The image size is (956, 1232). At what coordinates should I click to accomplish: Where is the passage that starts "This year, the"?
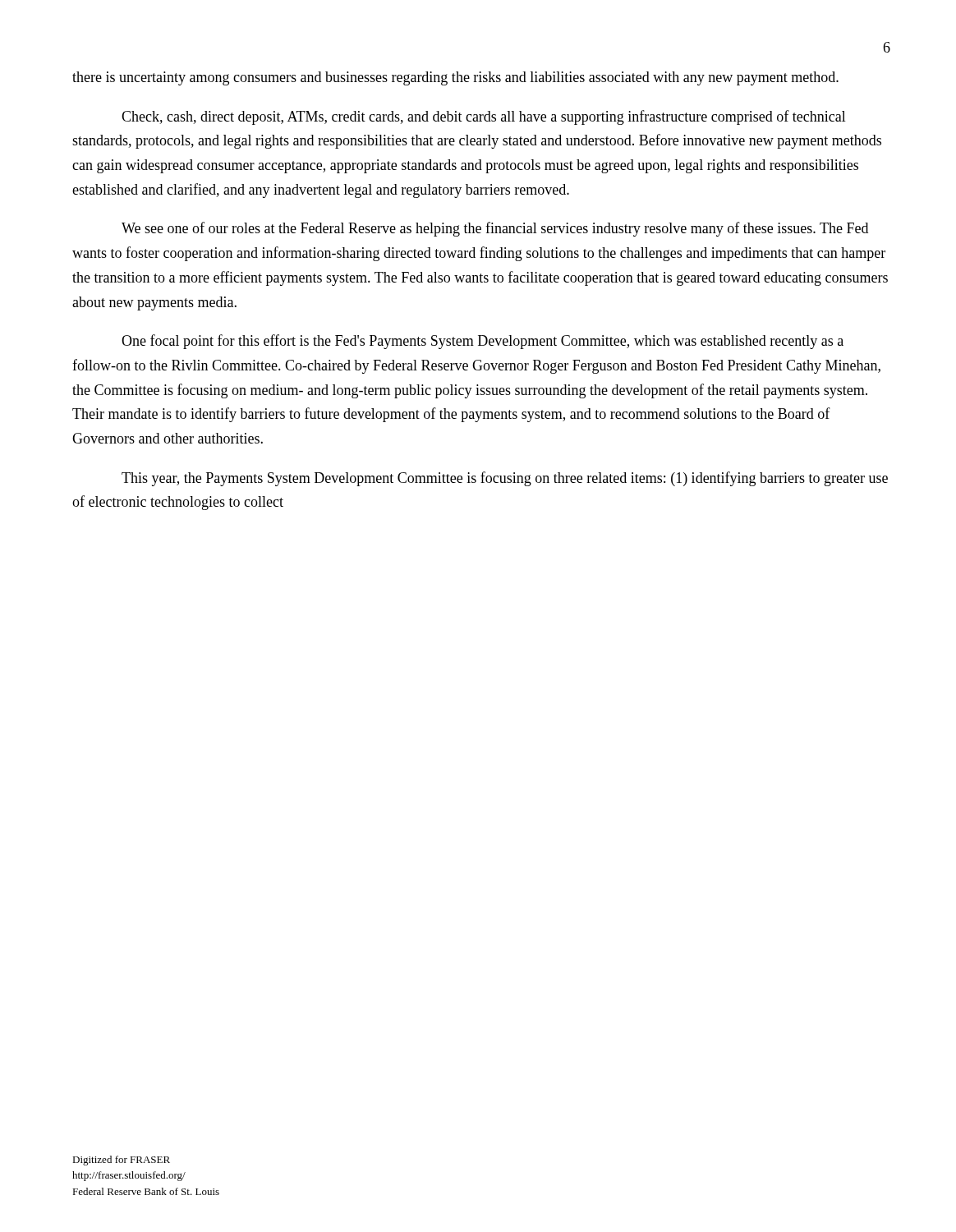(x=480, y=490)
